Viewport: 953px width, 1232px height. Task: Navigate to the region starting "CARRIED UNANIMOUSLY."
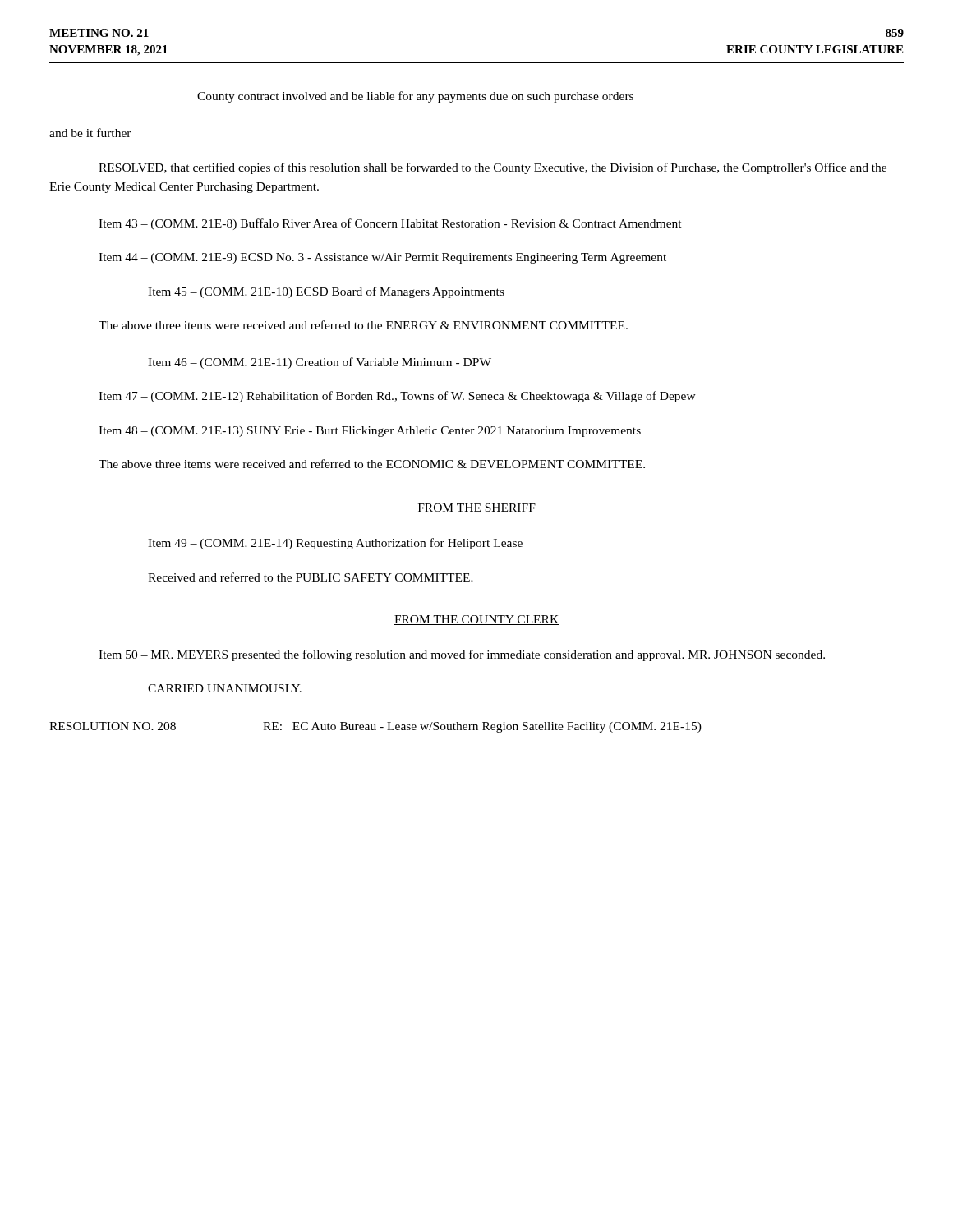coord(225,688)
